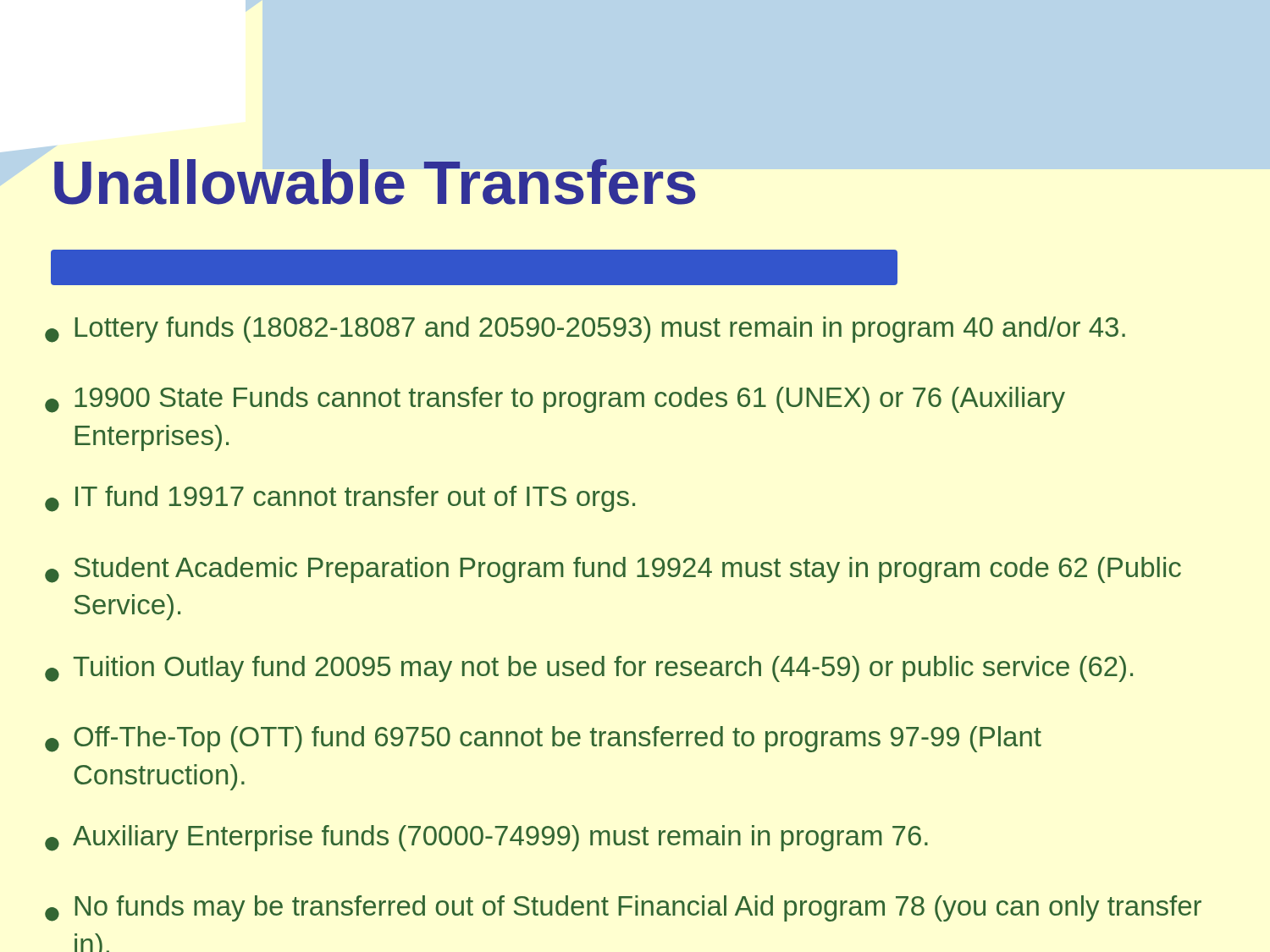This screenshot has width=1270, height=952.
Task: Where does it say "Unallowable Transfers"?
Action: click(x=374, y=183)
